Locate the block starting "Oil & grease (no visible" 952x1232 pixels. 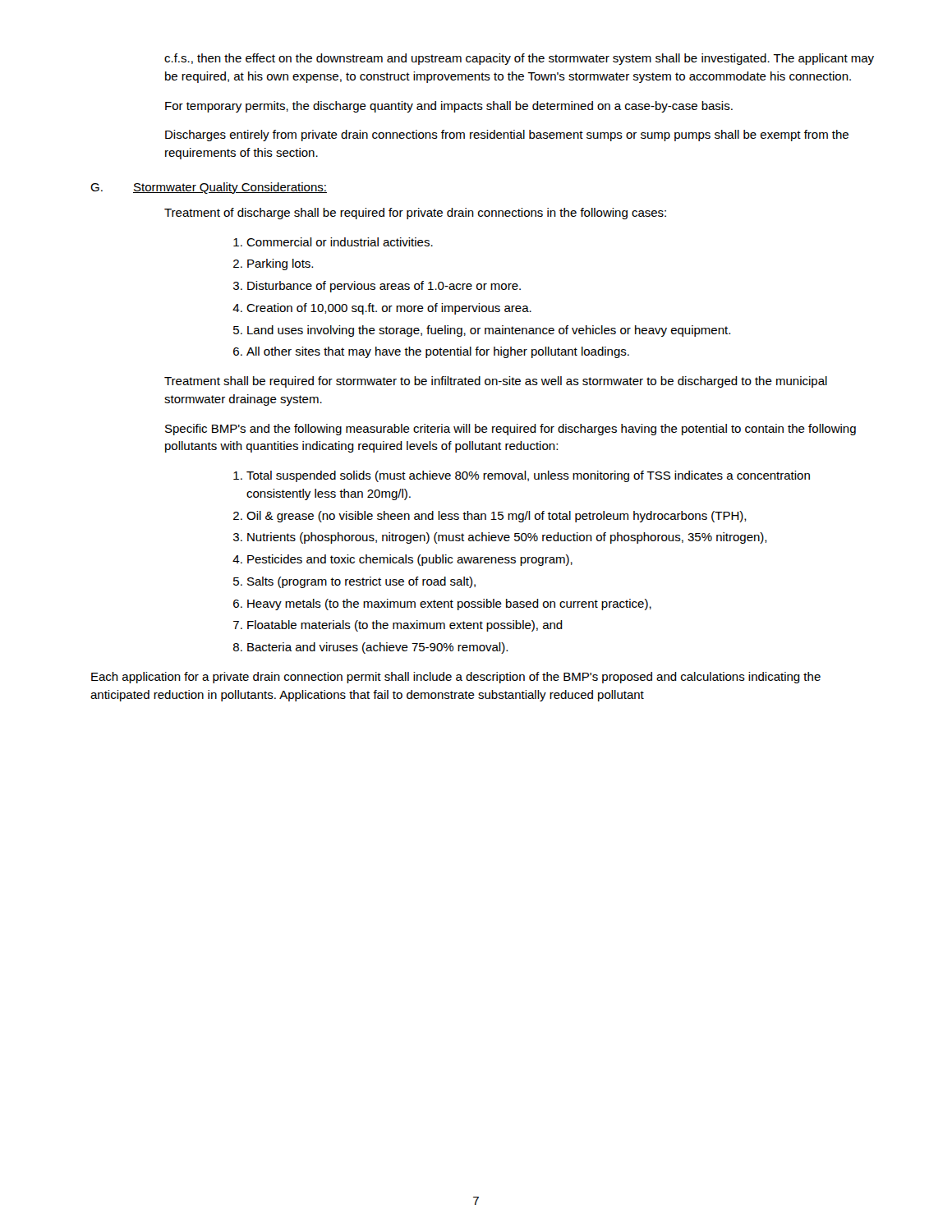(562, 515)
